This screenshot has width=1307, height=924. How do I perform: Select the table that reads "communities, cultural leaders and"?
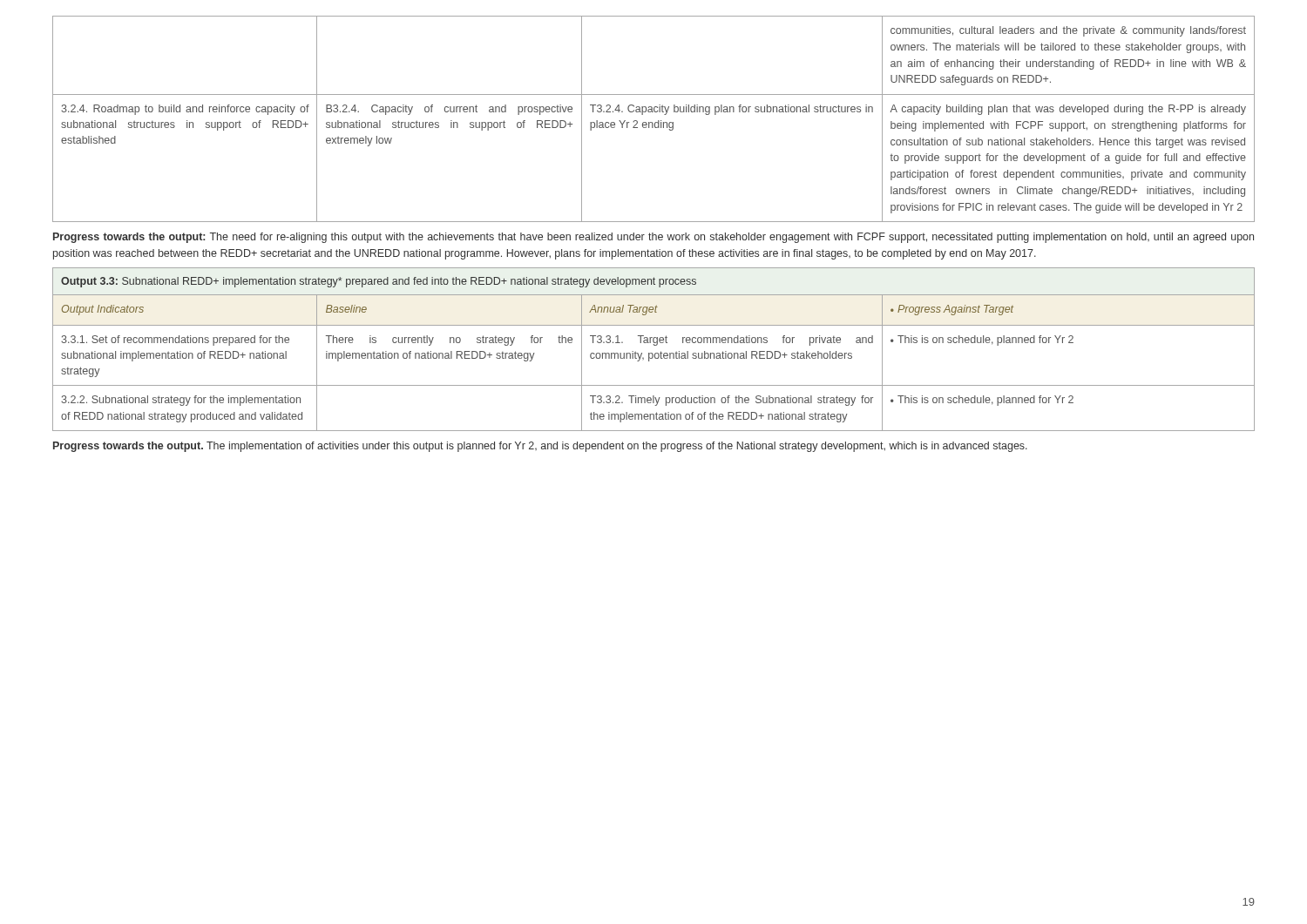pos(654,119)
